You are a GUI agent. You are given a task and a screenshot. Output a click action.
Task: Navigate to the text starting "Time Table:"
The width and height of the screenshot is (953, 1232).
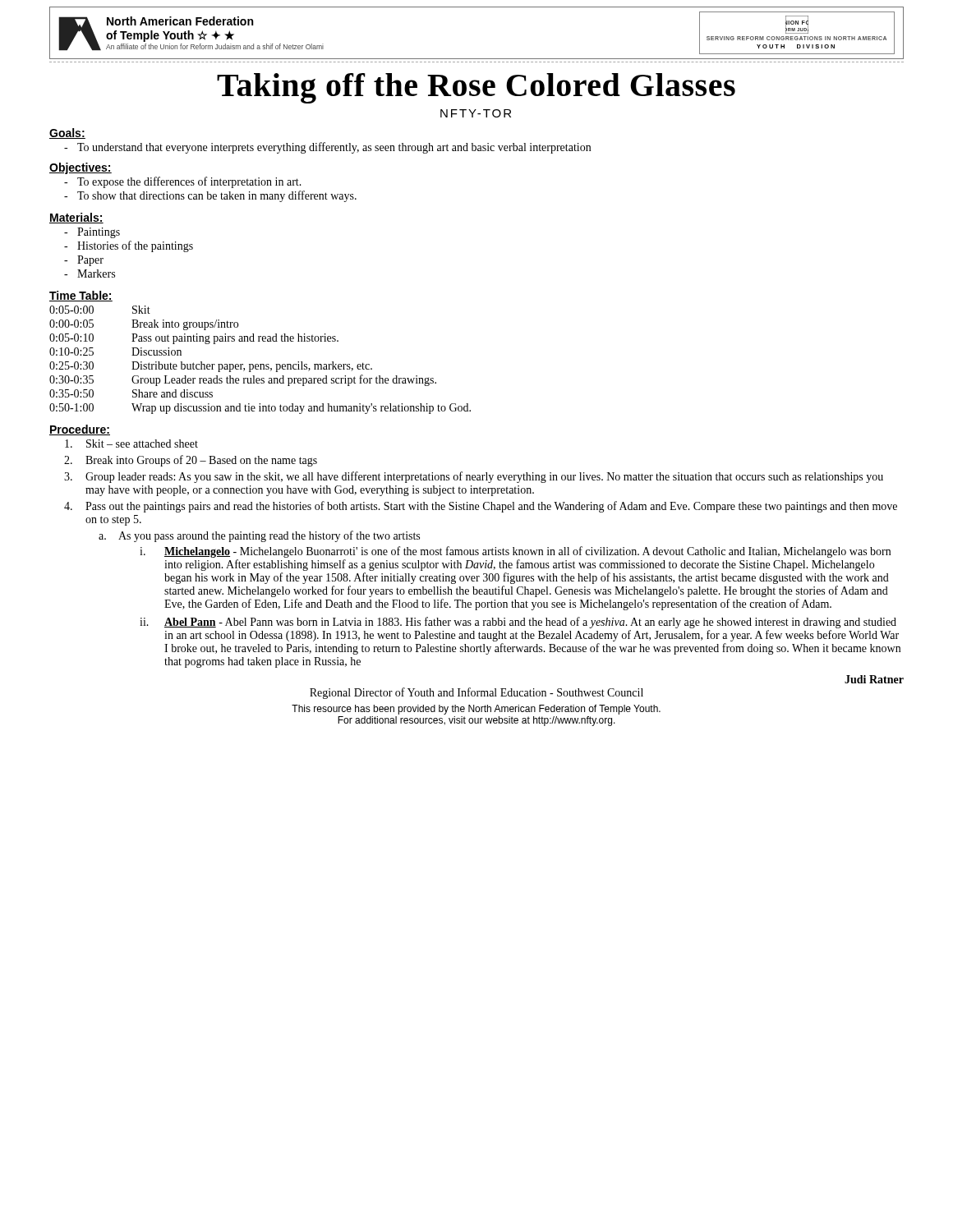pyautogui.click(x=81, y=296)
